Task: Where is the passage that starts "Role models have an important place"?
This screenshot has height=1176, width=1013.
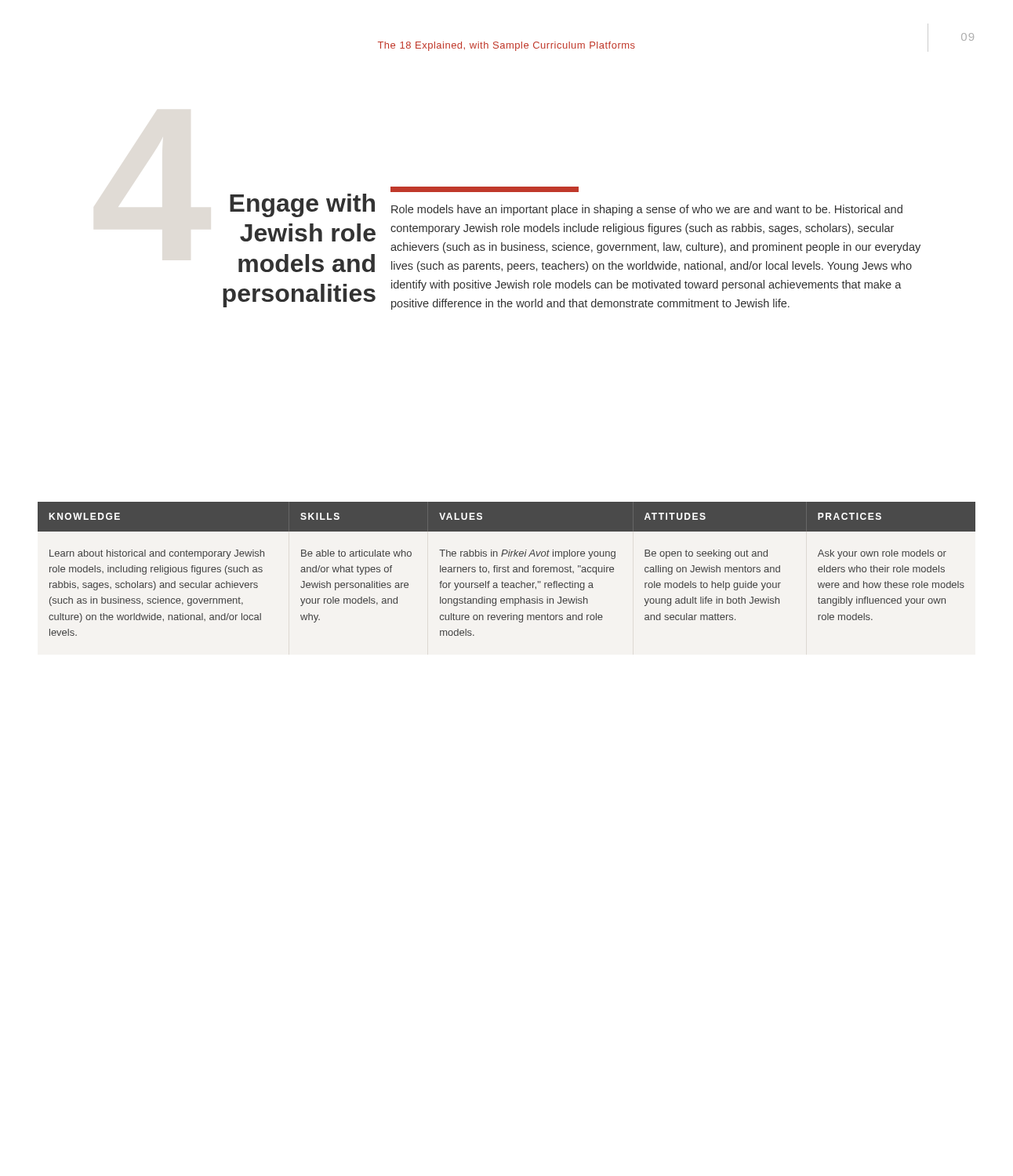Action: tap(656, 256)
